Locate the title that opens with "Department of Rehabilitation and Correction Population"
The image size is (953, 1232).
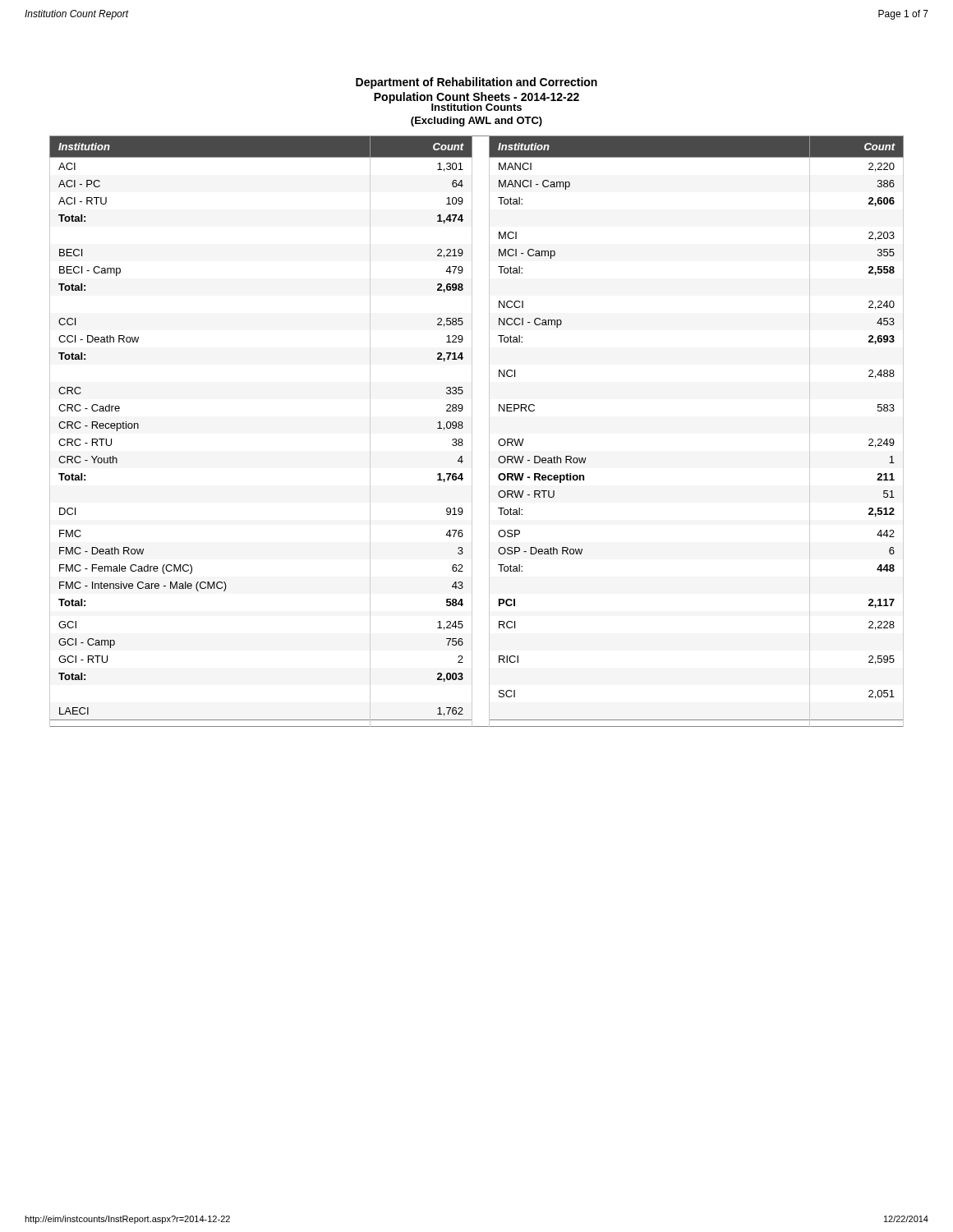pyautogui.click(x=476, y=90)
